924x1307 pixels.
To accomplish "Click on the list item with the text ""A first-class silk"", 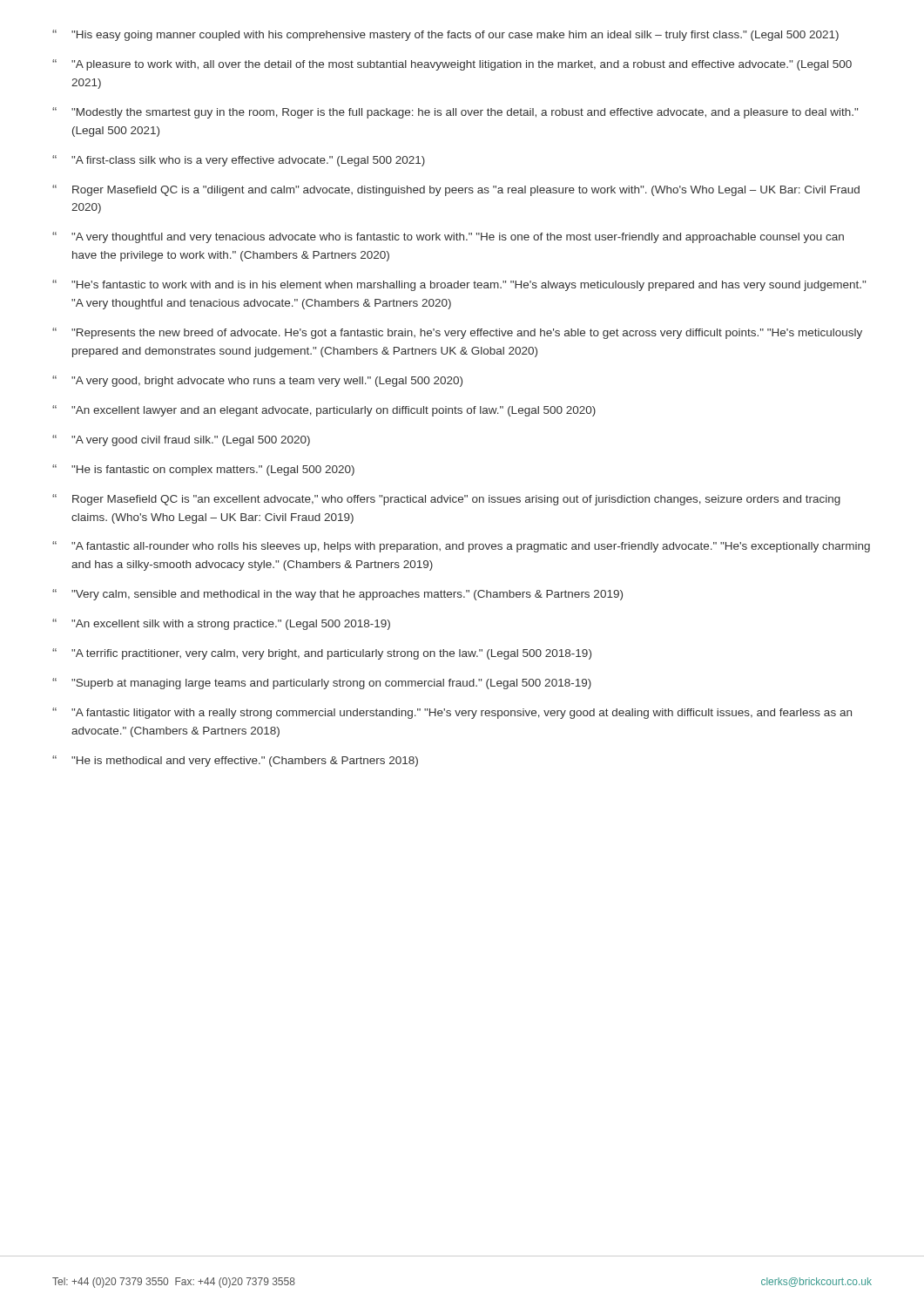I will point(248,160).
